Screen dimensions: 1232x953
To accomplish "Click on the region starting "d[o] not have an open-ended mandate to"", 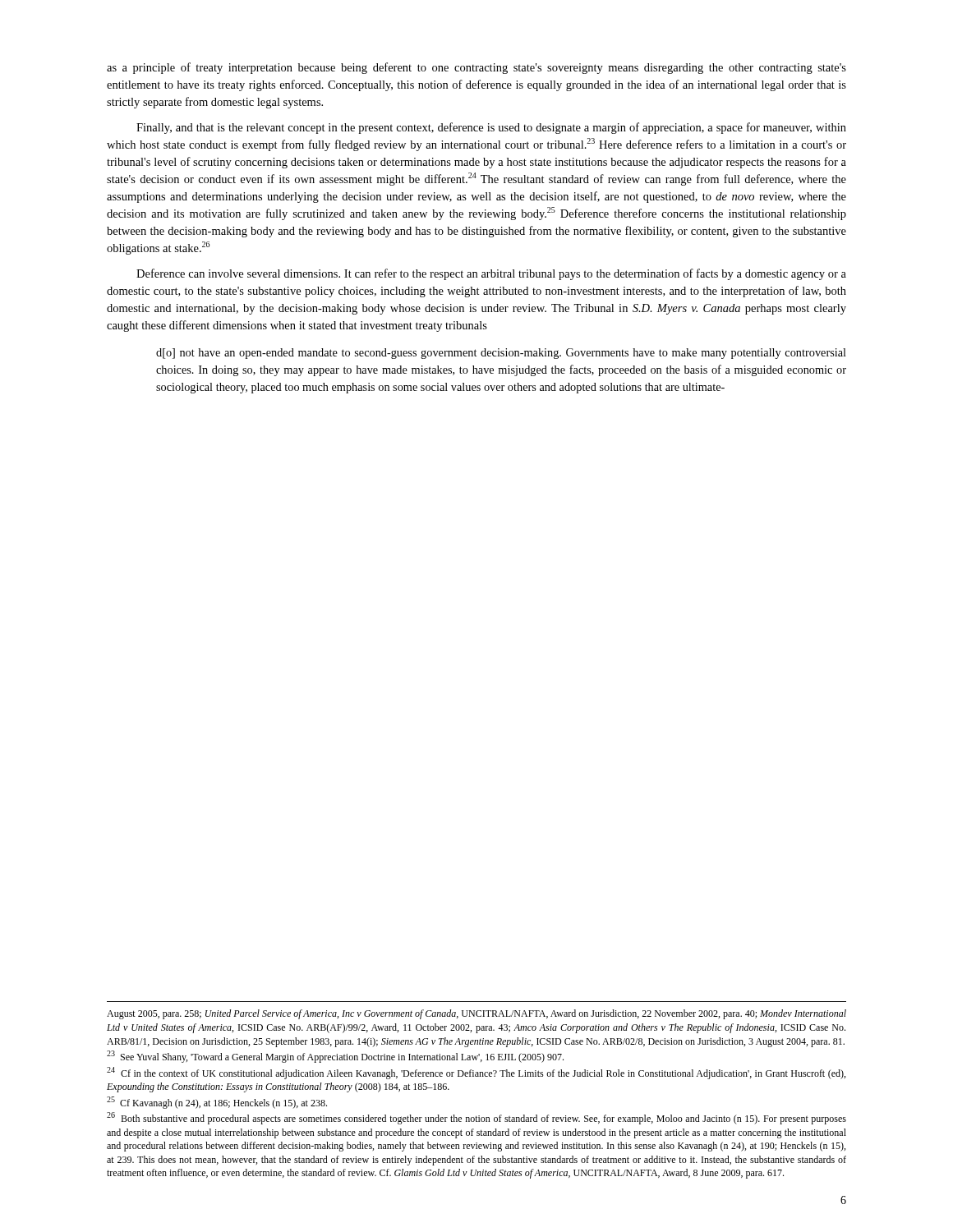I will (501, 370).
